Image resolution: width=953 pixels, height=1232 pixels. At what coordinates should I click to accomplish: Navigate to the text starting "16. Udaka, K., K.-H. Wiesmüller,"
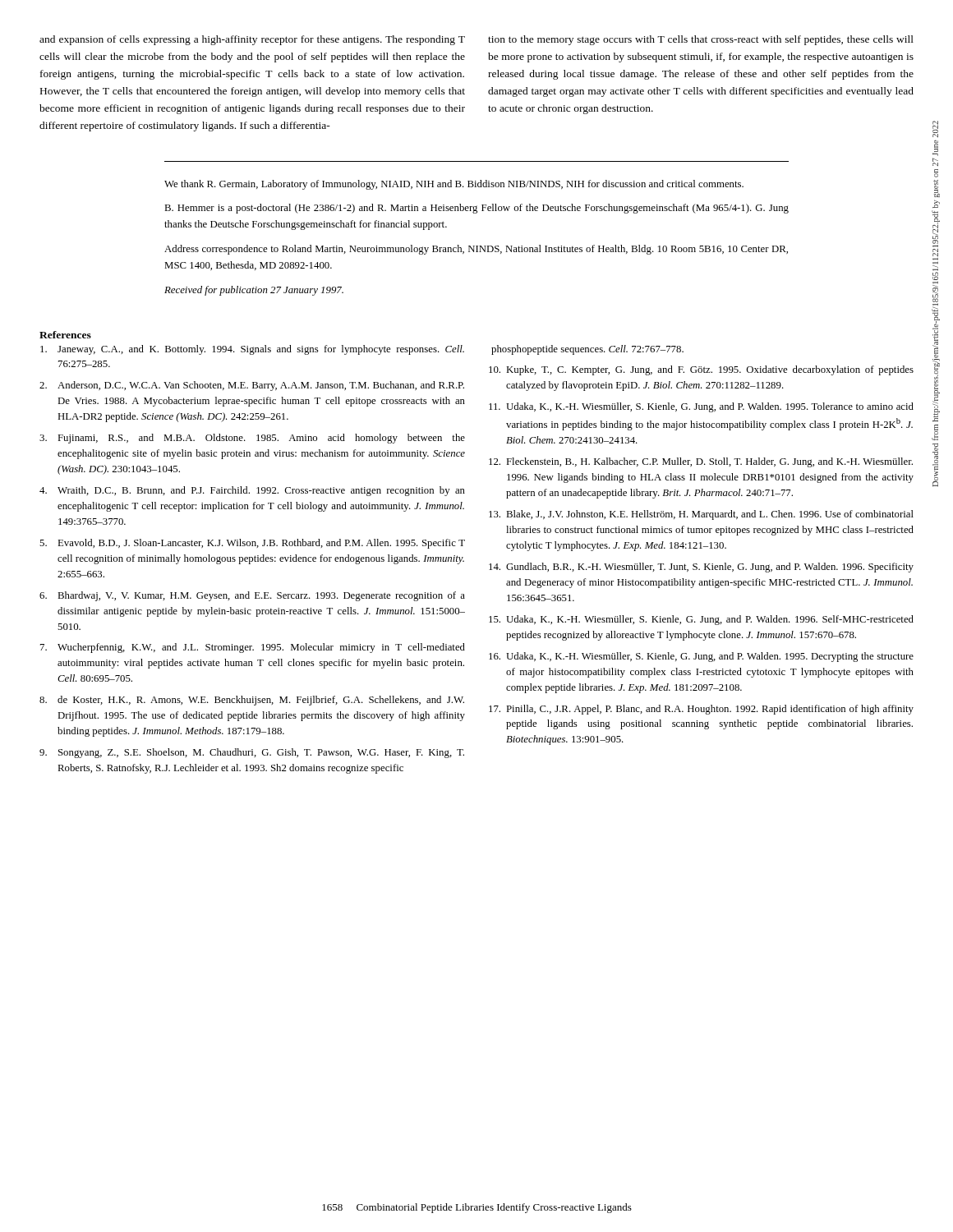701,672
